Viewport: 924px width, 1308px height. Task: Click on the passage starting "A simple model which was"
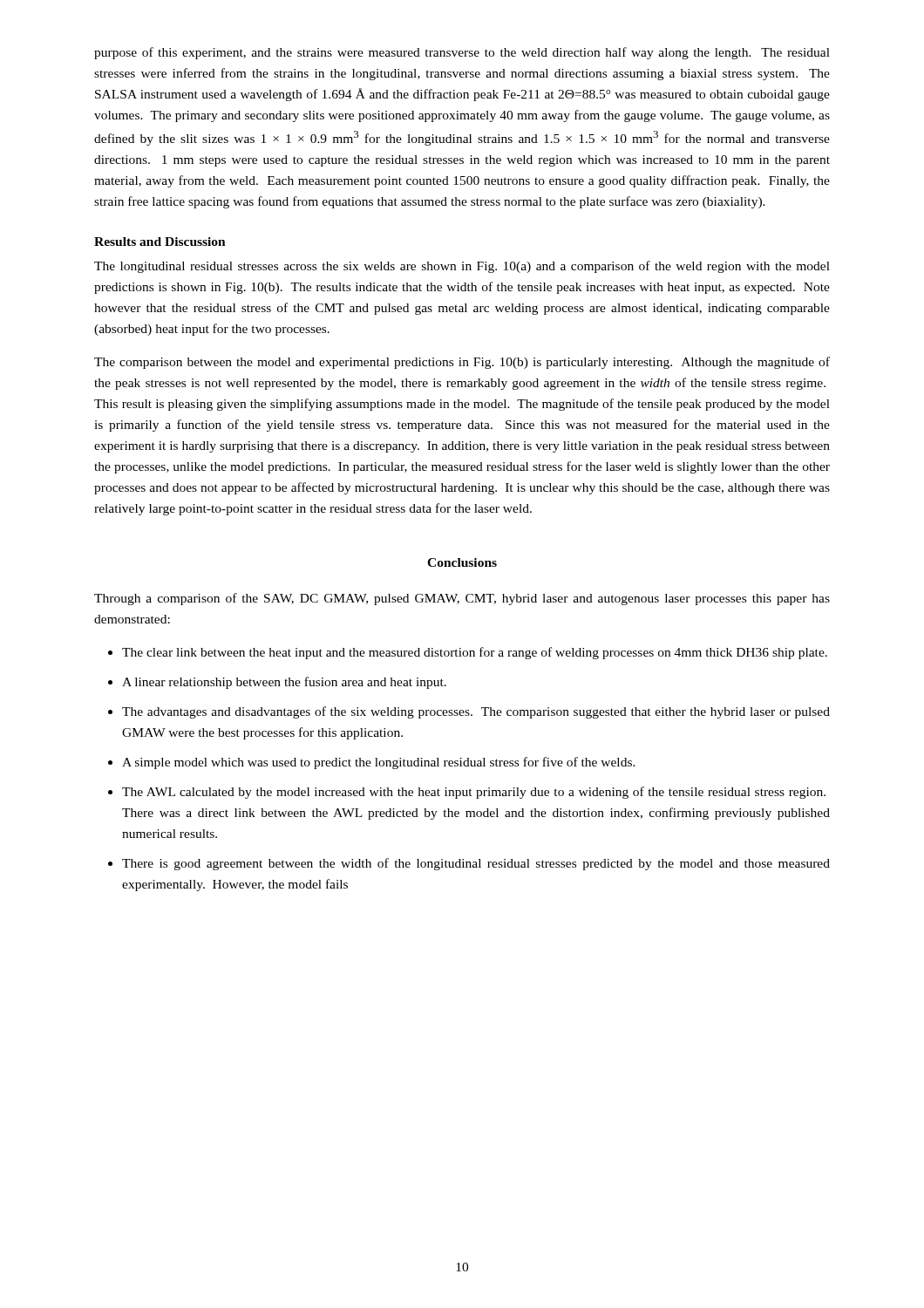pyautogui.click(x=379, y=761)
